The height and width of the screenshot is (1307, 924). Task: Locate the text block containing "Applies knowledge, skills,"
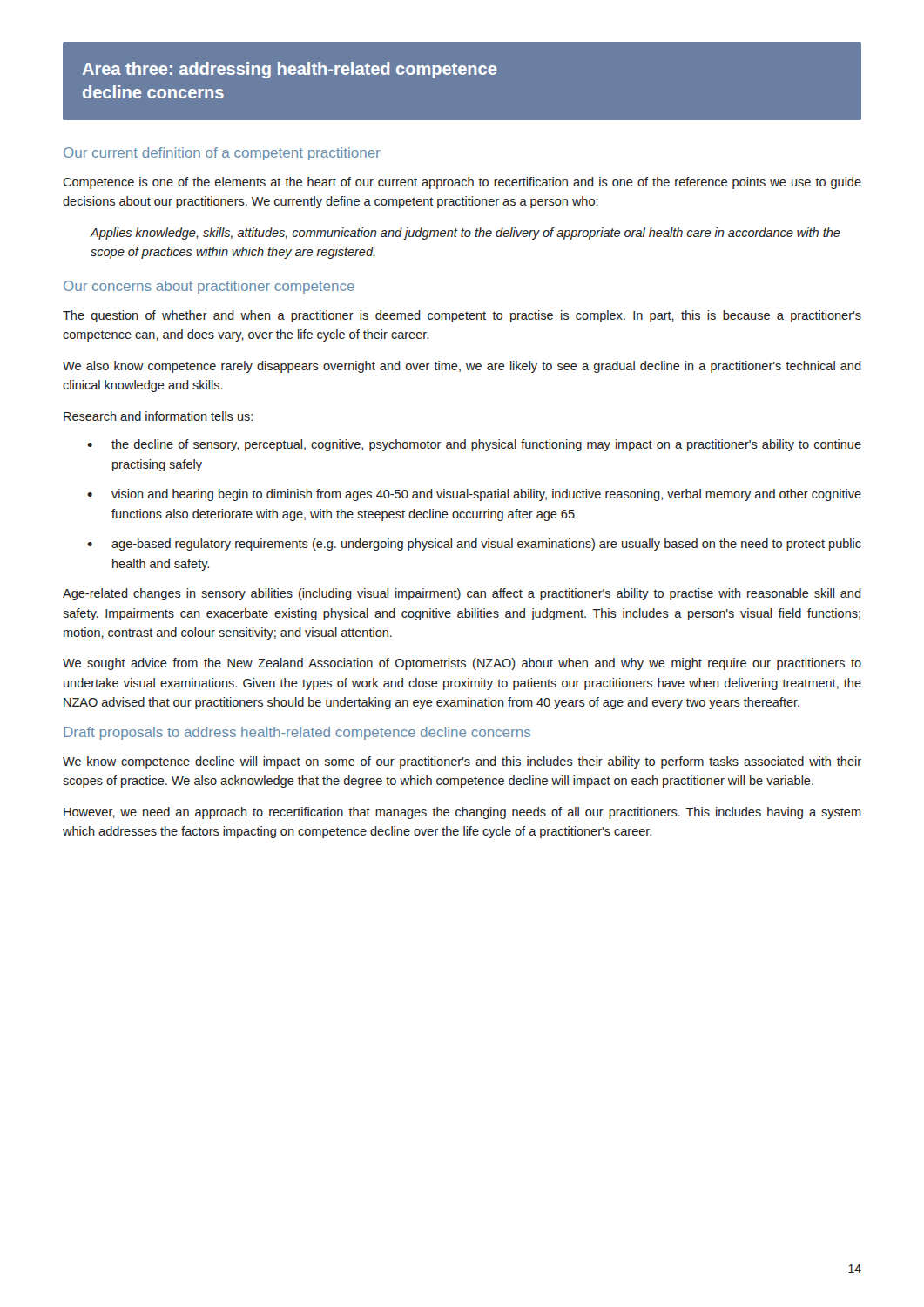pyautogui.click(x=465, y=242)
